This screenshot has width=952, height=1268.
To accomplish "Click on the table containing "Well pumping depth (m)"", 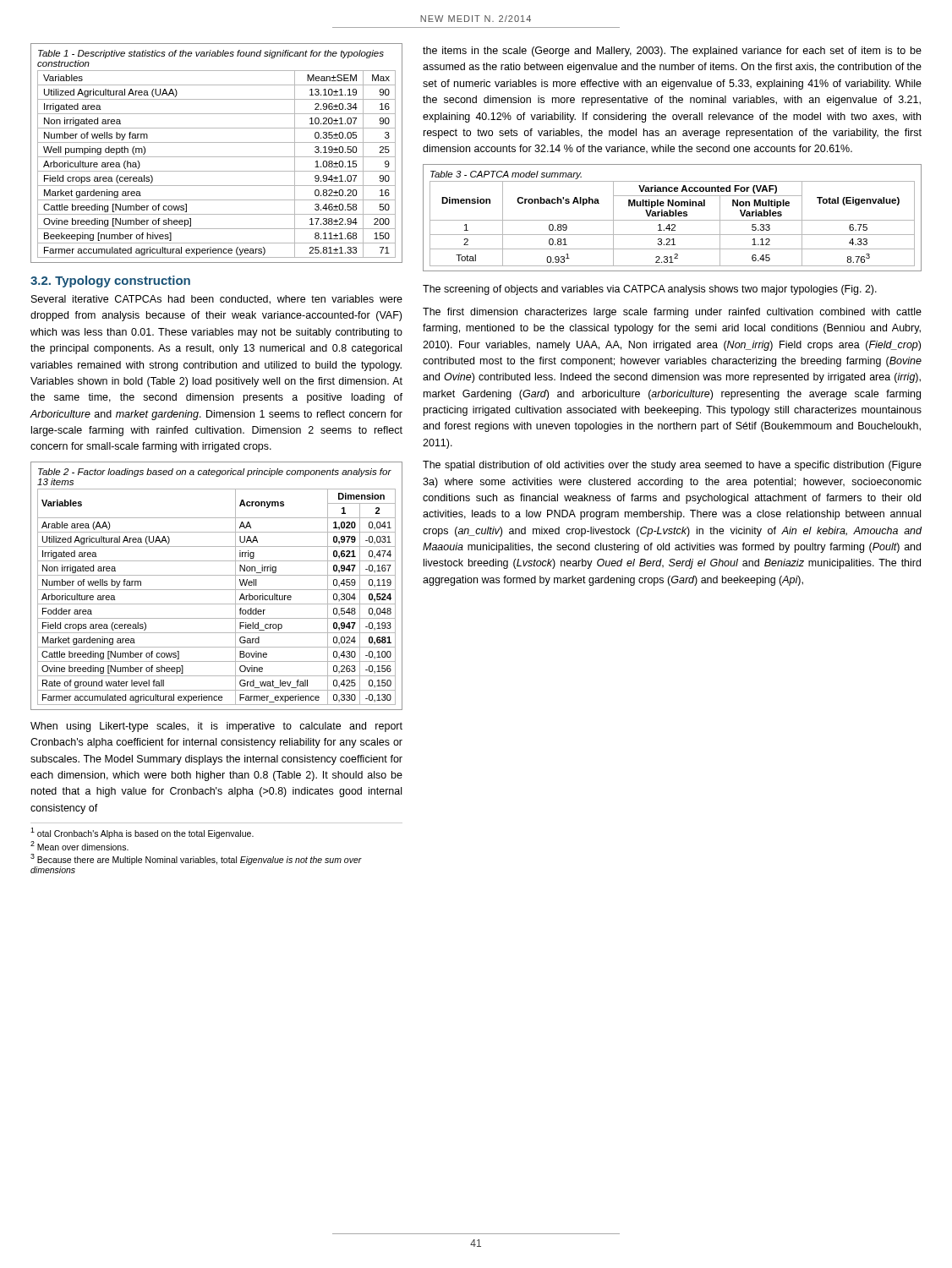I will (x=216, y=153).
